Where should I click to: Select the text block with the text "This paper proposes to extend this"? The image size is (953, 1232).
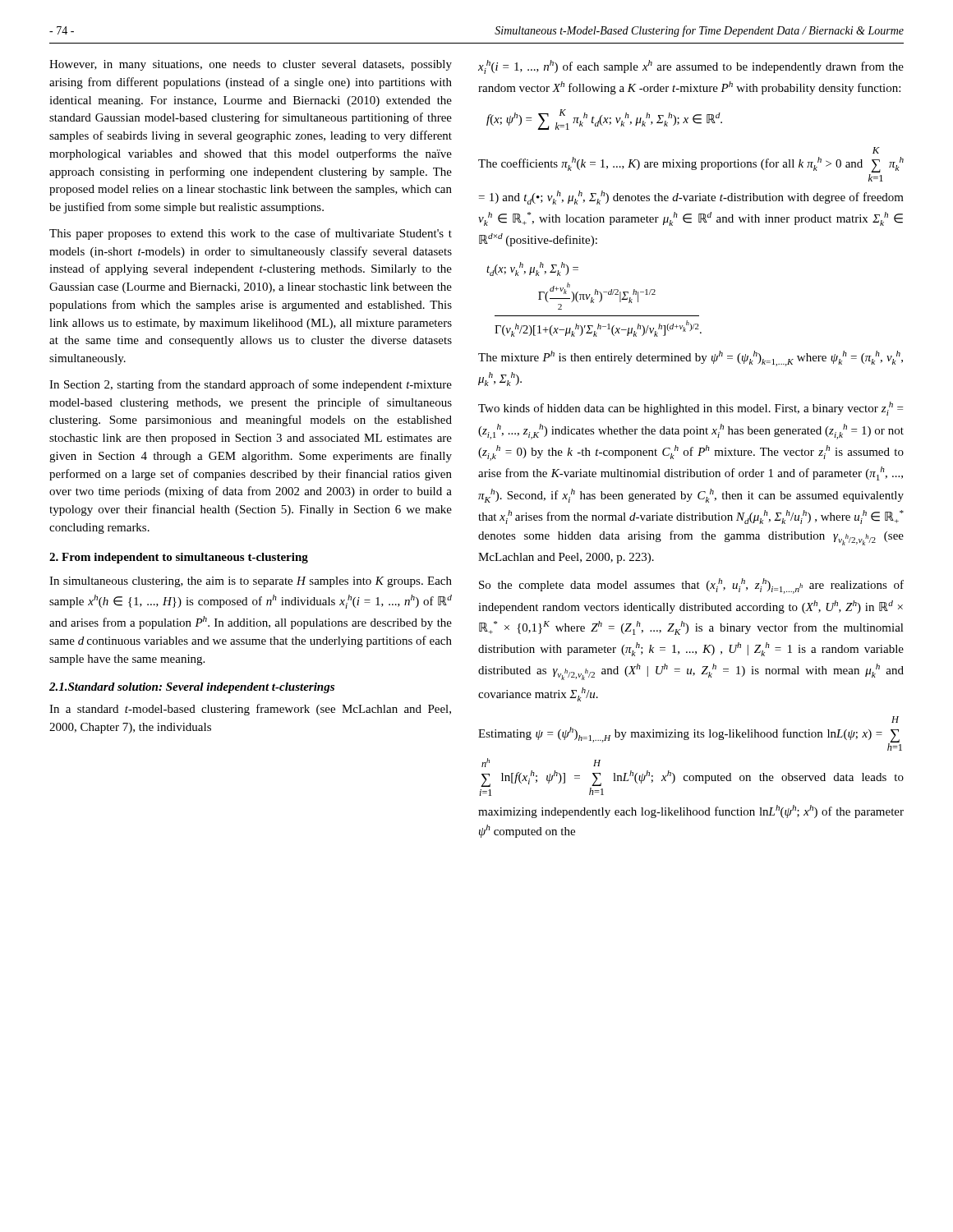click(x=251, y=296)
